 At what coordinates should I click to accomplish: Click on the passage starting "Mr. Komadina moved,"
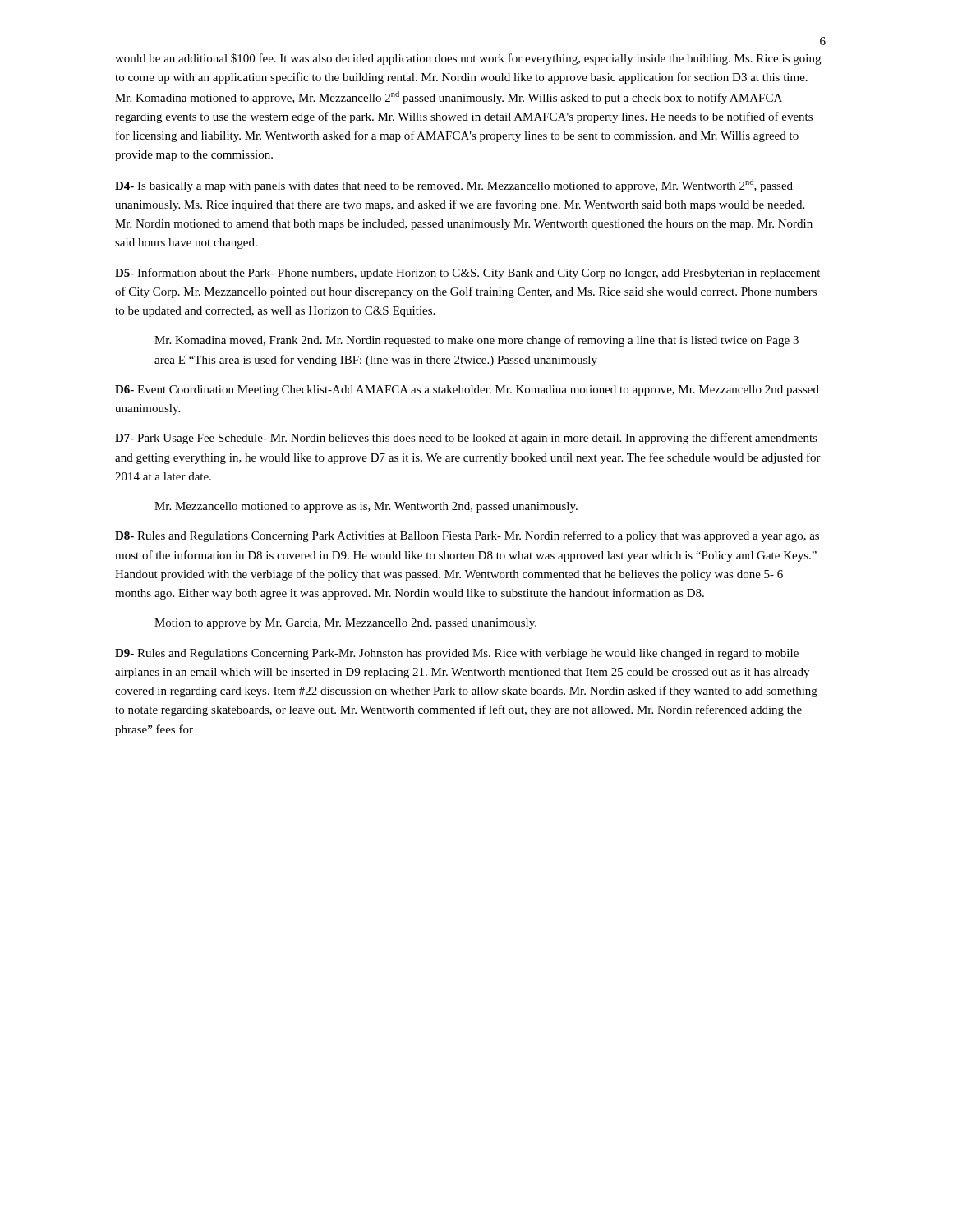[477, 350]
